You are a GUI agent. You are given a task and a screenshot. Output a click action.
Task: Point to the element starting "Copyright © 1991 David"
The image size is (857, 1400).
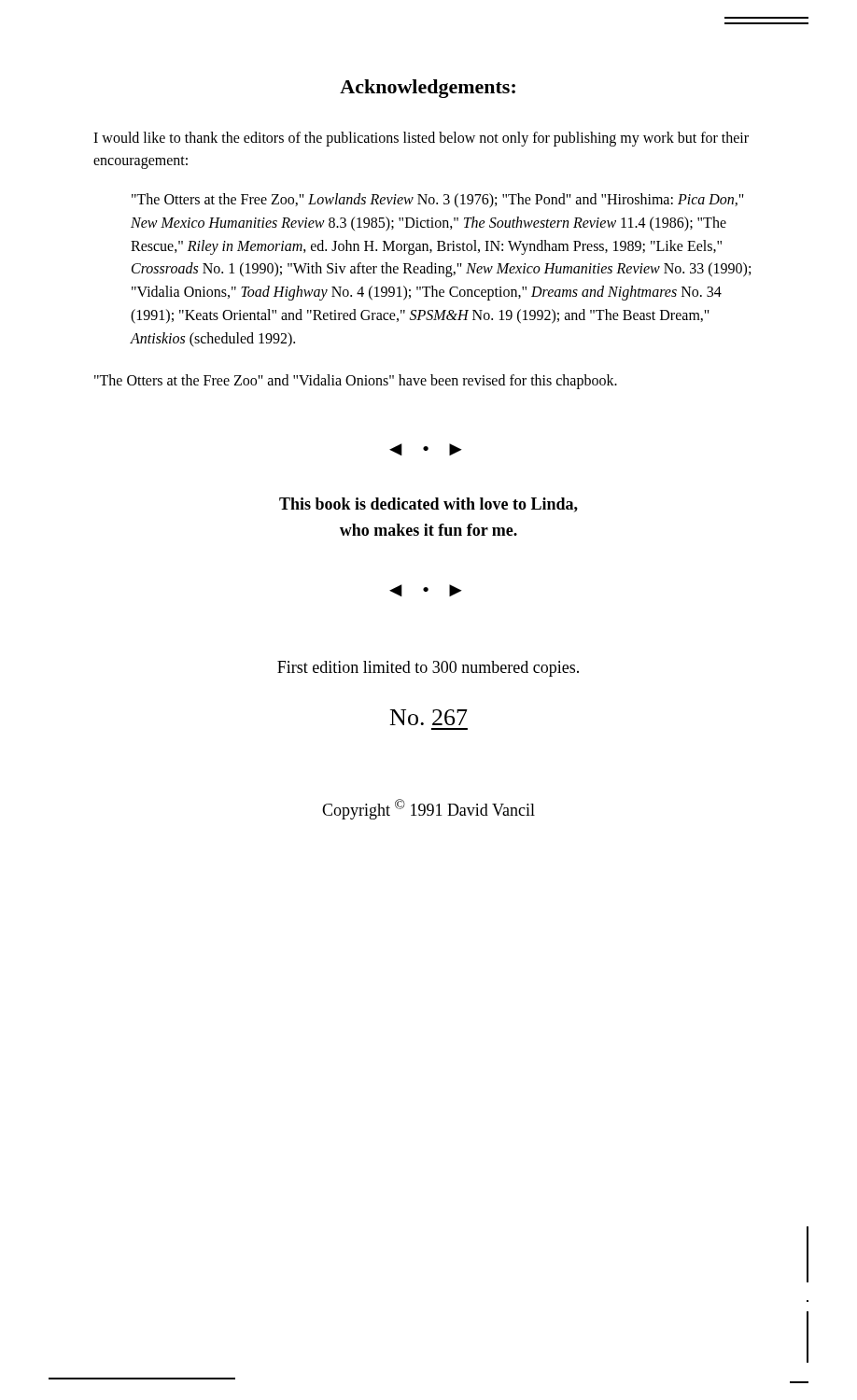(428, 809)
